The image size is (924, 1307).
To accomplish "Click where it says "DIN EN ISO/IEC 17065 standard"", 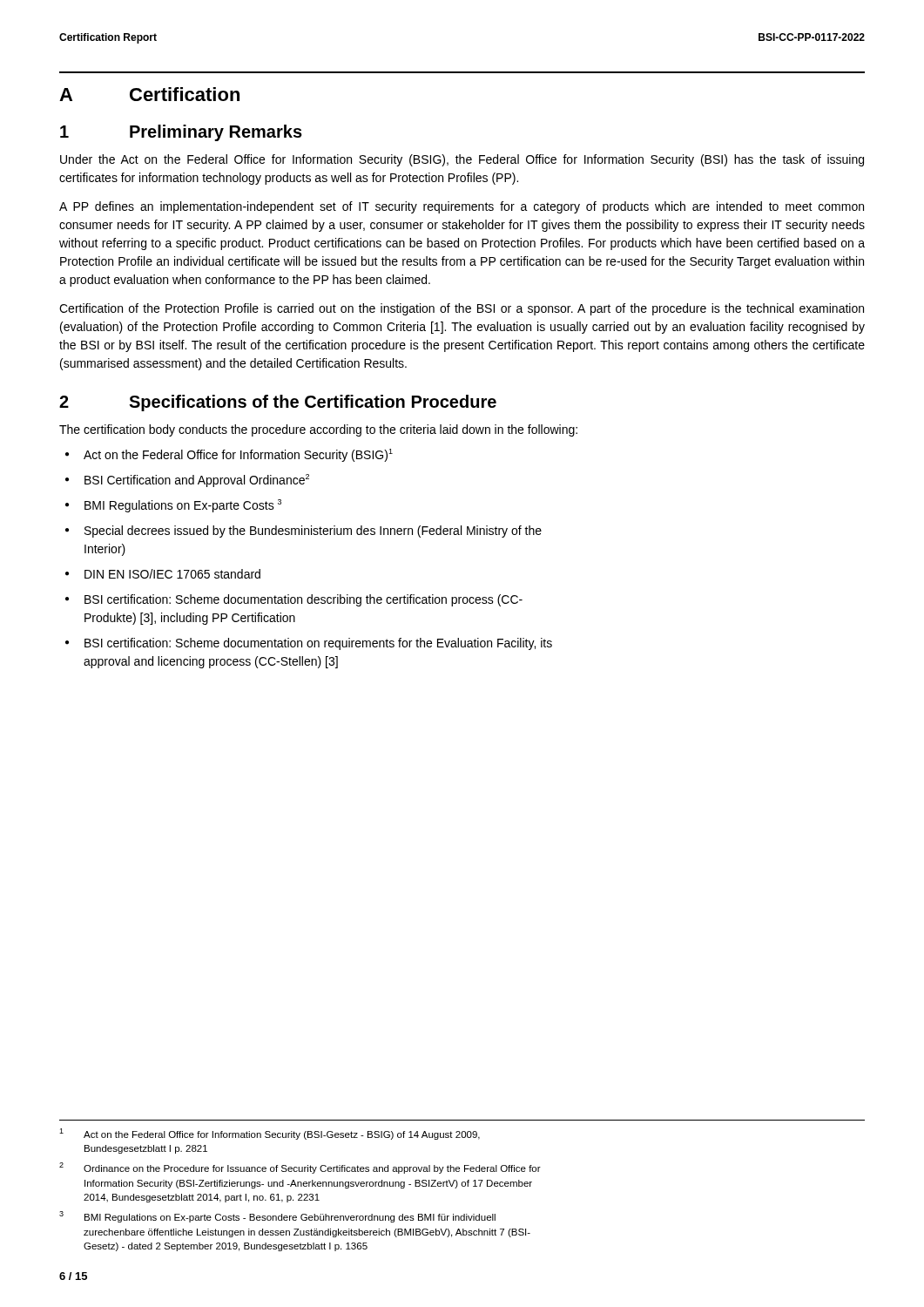I will point(172,574).
